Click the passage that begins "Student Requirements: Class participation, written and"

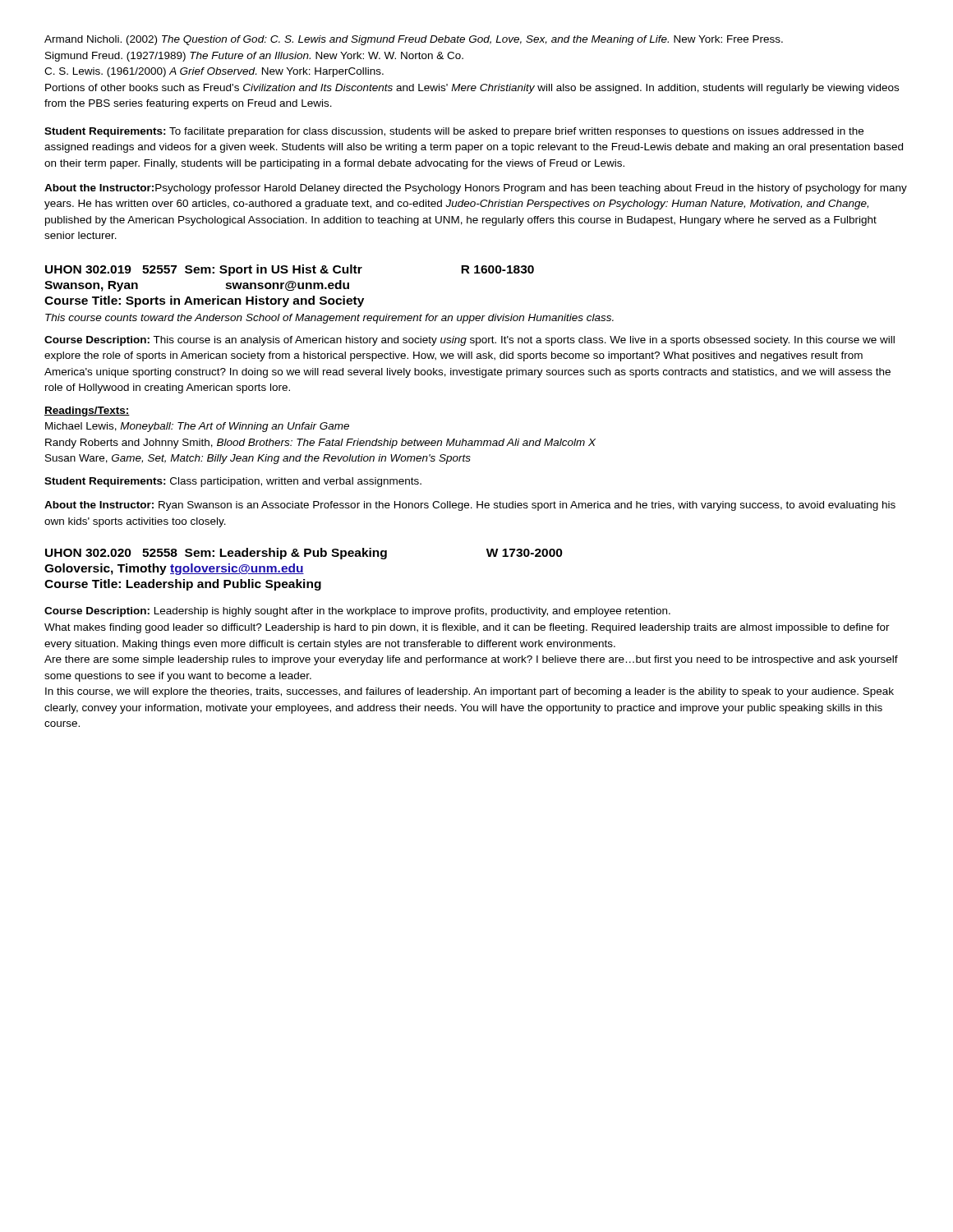(x=233, y=482)
